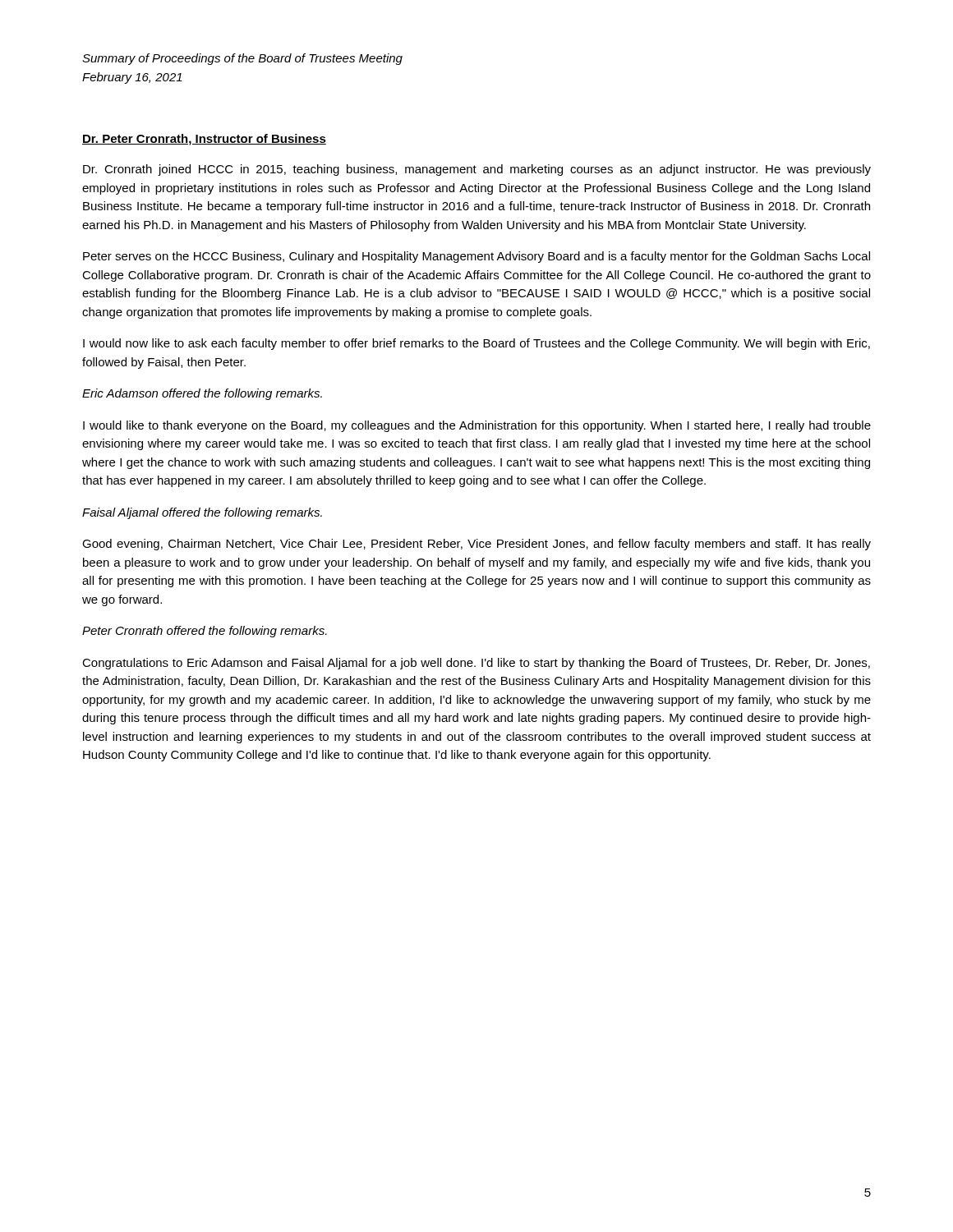The width and height of the screenshot is (953, 1232).
Task: Find the block starting "I would now"
Action: 476,352
